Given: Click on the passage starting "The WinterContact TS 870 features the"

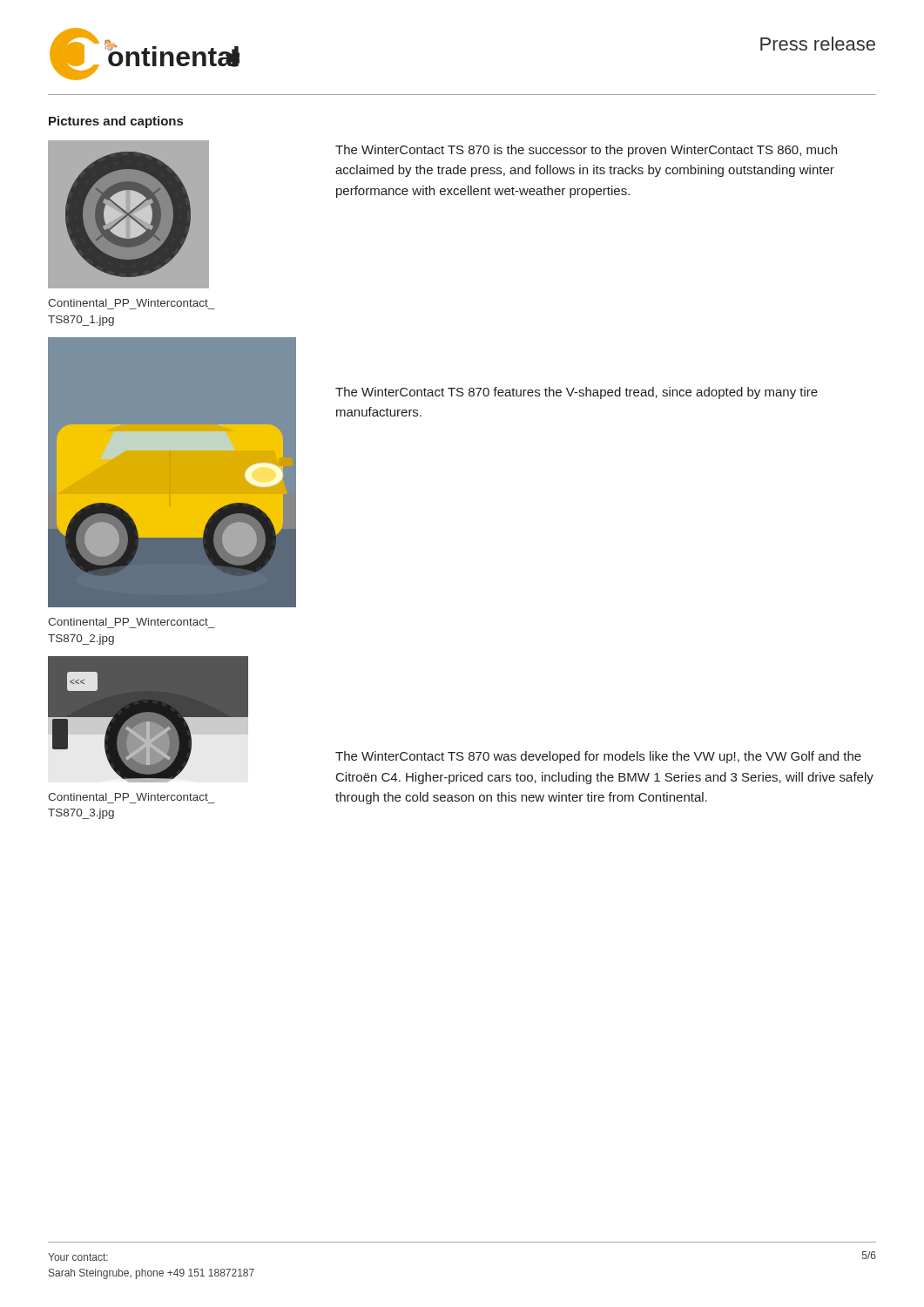Looking at the screenshot, I should (x=577, y=402).
